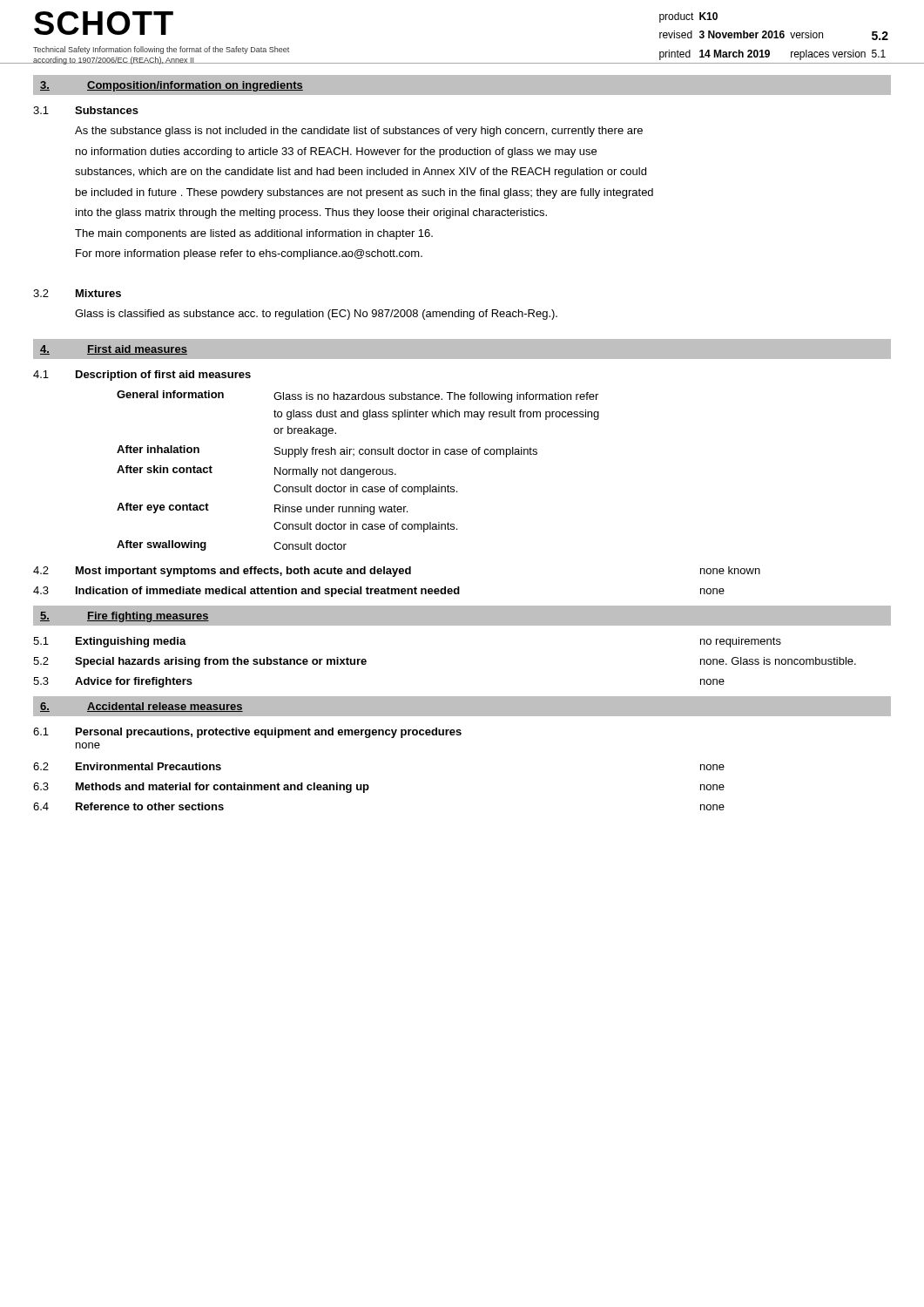Image resolution: width=924 pixels, height=1307 pixels.
Task: Click where it says "2 Environmental Precautions none"
Action: click(36, 765)
